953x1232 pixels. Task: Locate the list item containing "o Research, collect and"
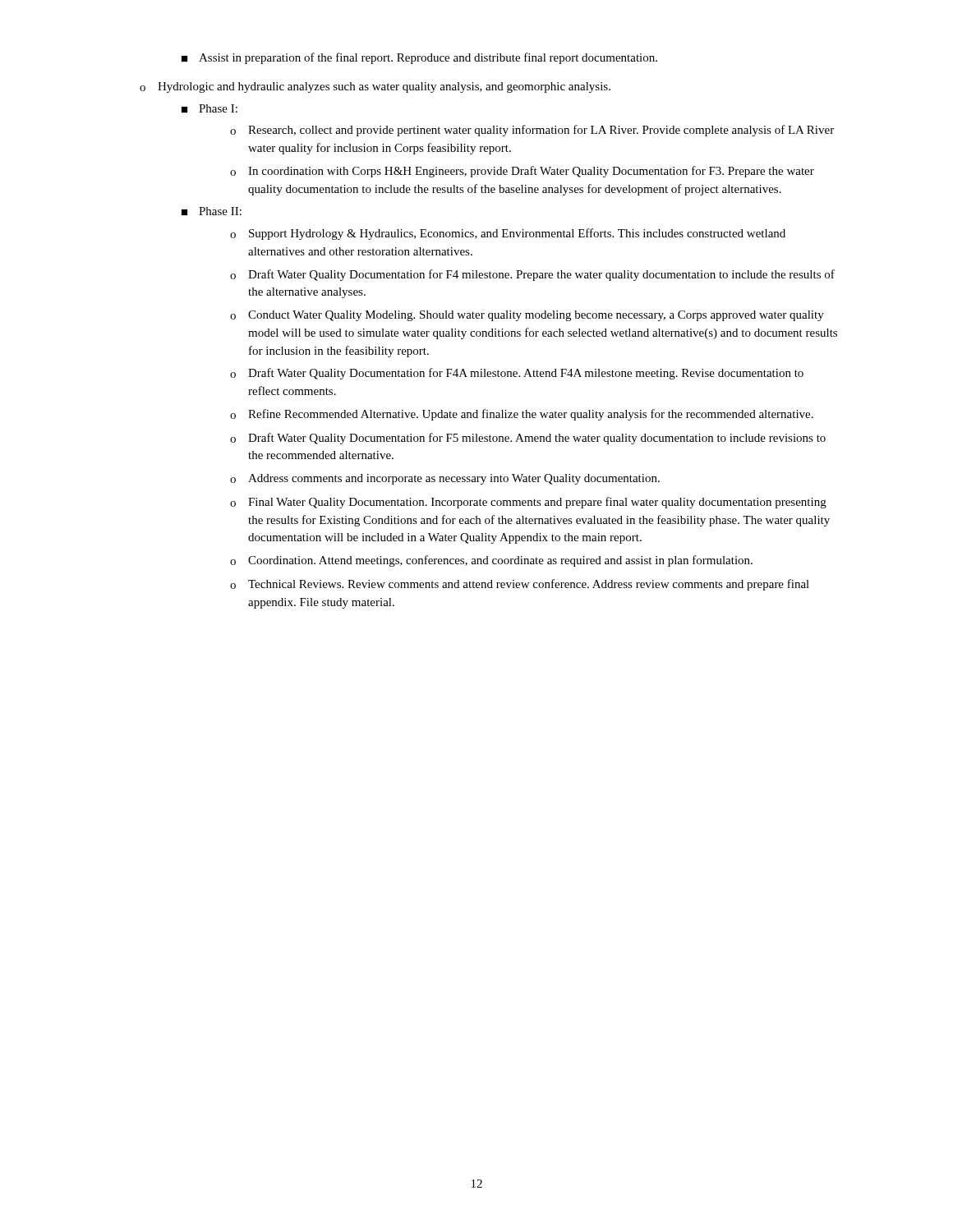(534, 140)
